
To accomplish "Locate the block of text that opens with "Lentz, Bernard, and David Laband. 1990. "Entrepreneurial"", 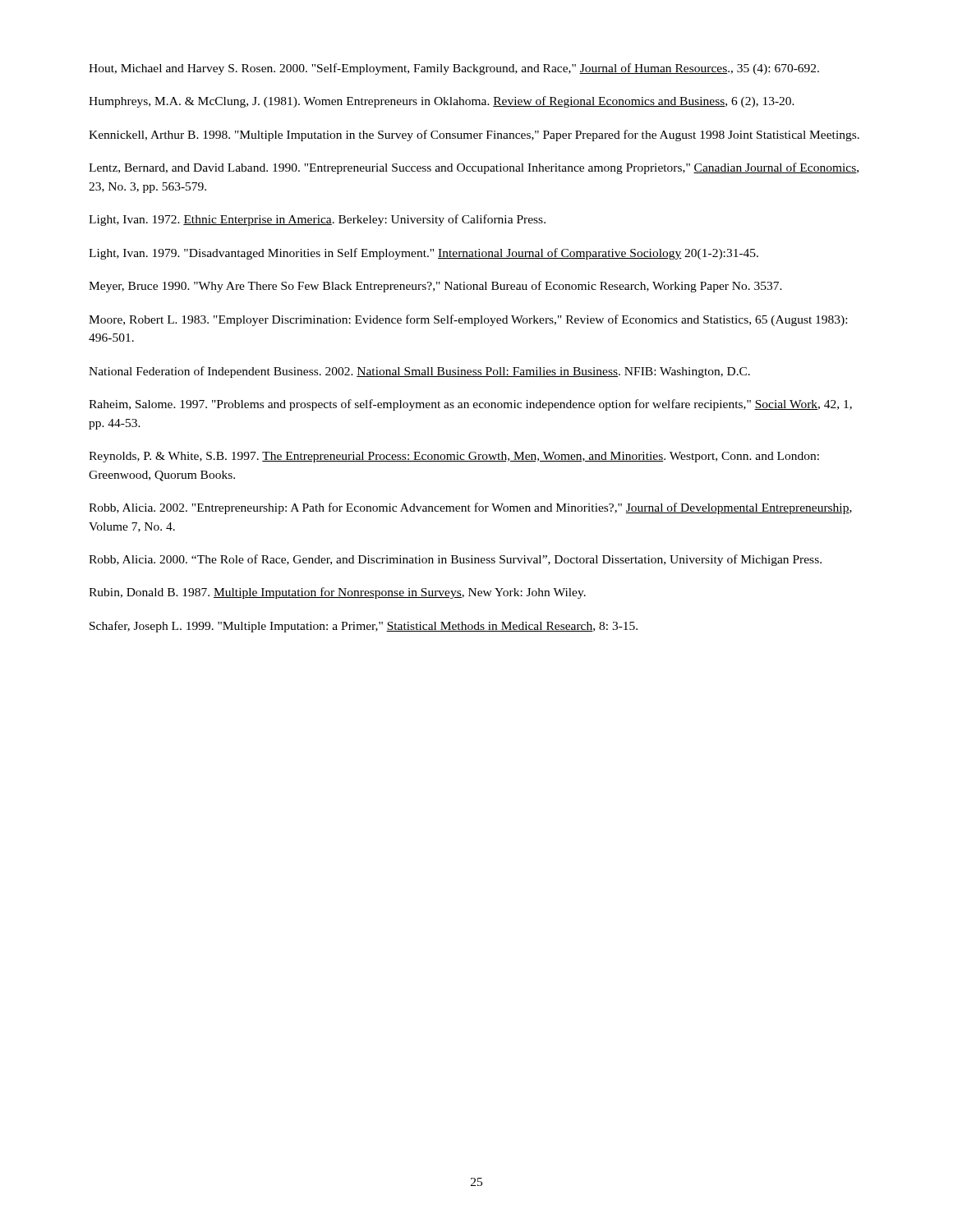I will pyautogui.click(x=474, y=177).
